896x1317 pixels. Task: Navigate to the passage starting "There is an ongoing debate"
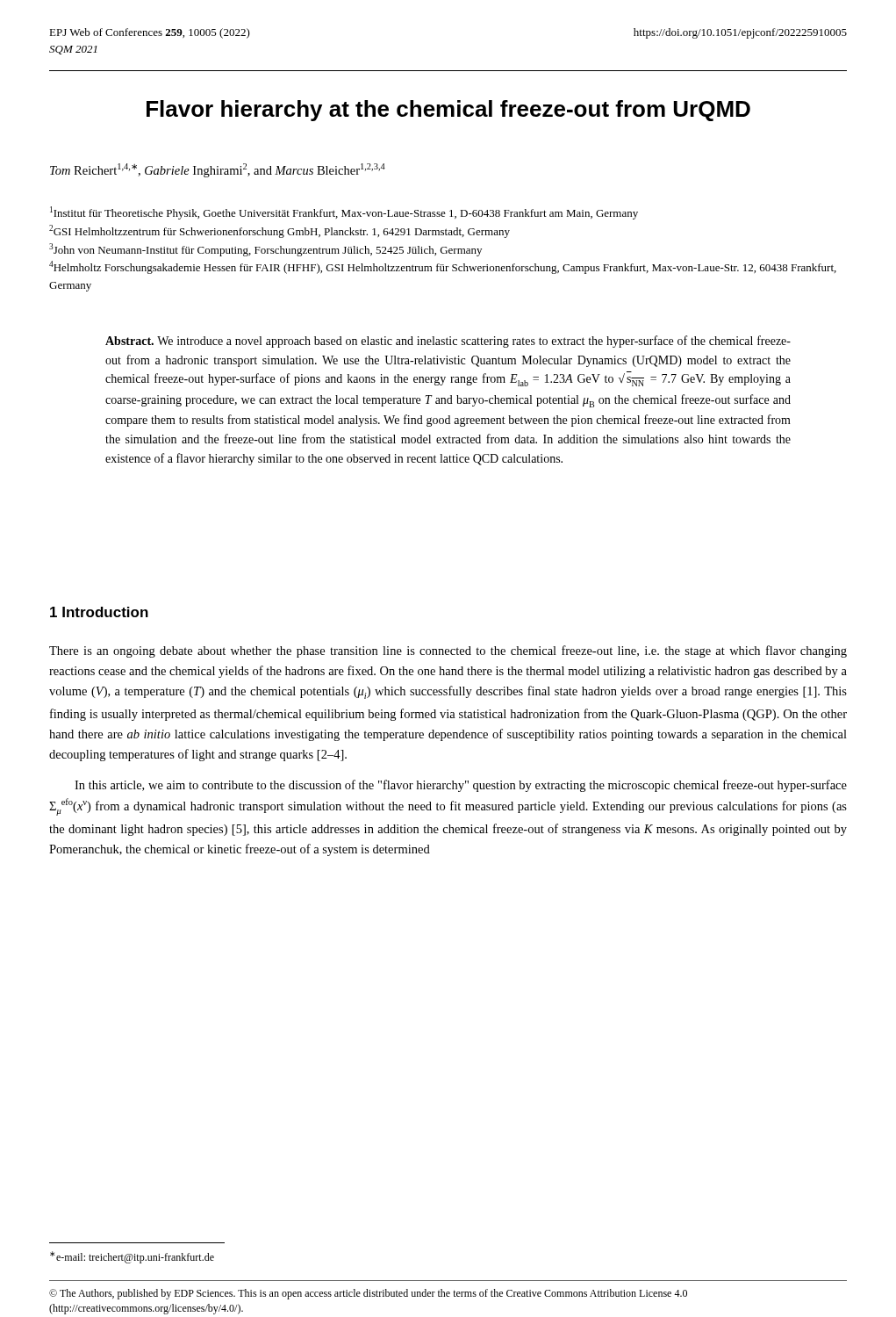pos(448,750)
